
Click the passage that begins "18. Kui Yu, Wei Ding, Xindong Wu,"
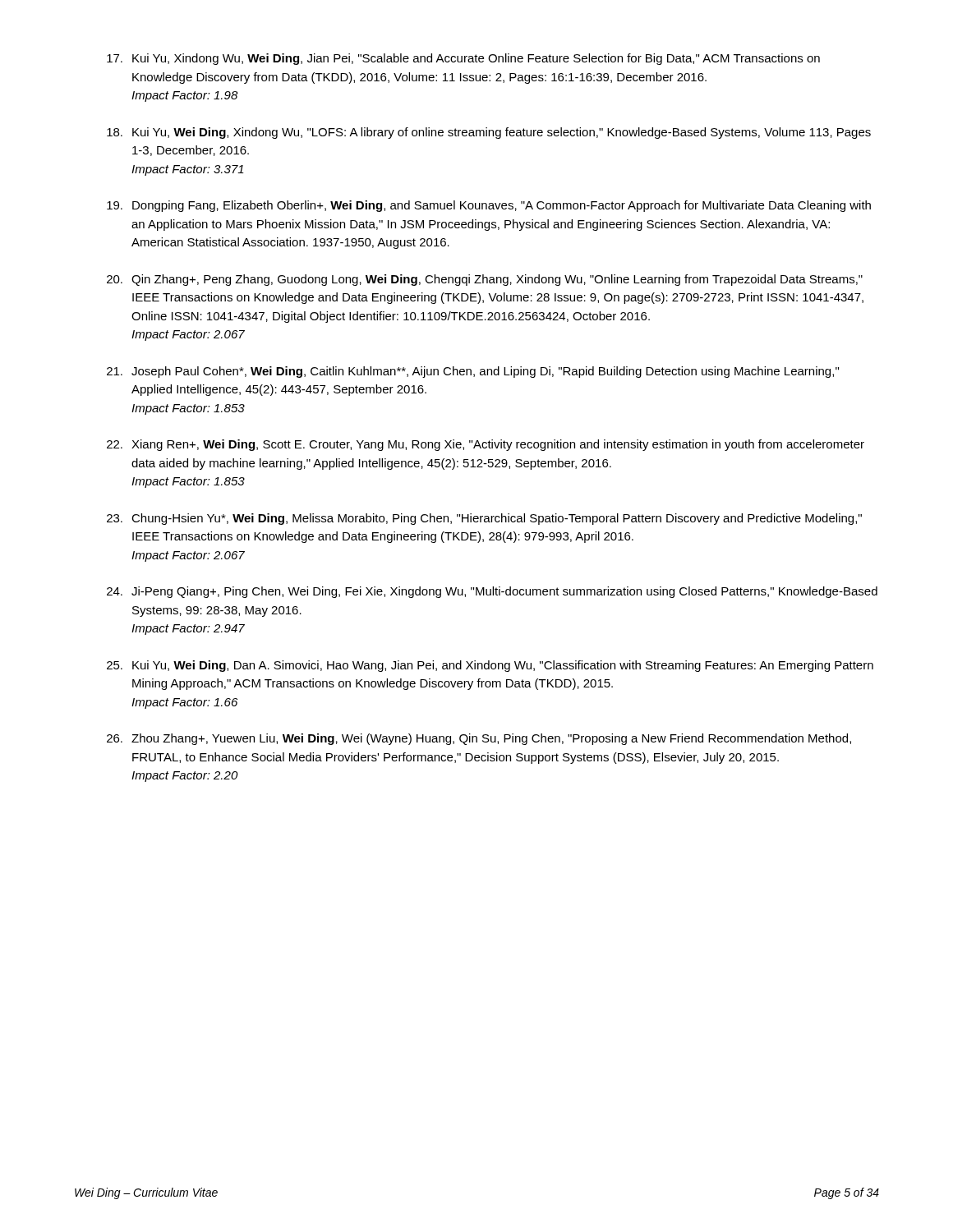(489, 133)
